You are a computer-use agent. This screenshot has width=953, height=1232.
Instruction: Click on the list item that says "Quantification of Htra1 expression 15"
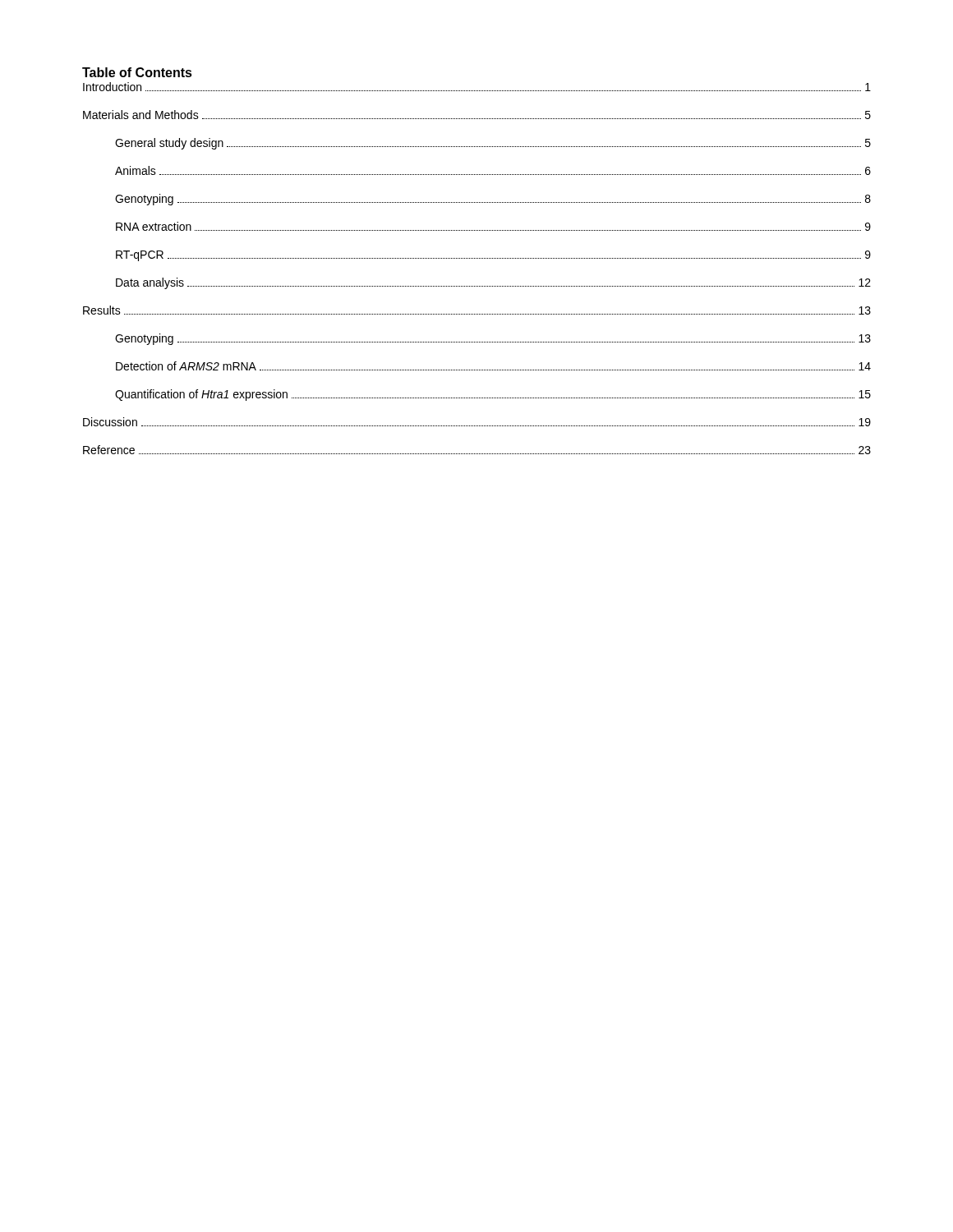pyautogui.click(x=493, y=394)
